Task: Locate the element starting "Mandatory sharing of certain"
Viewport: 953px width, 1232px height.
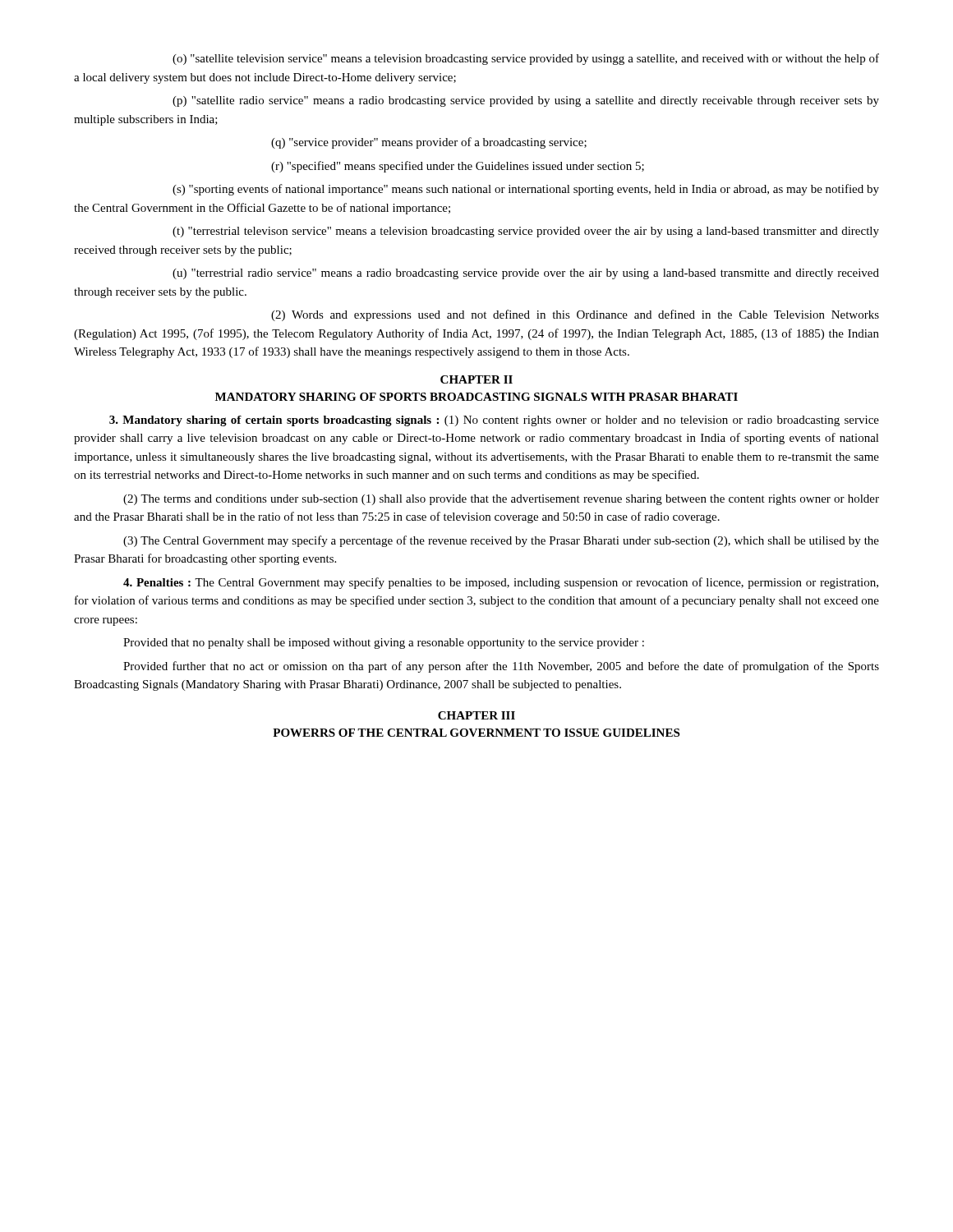Action: click(x=476, y=447)
